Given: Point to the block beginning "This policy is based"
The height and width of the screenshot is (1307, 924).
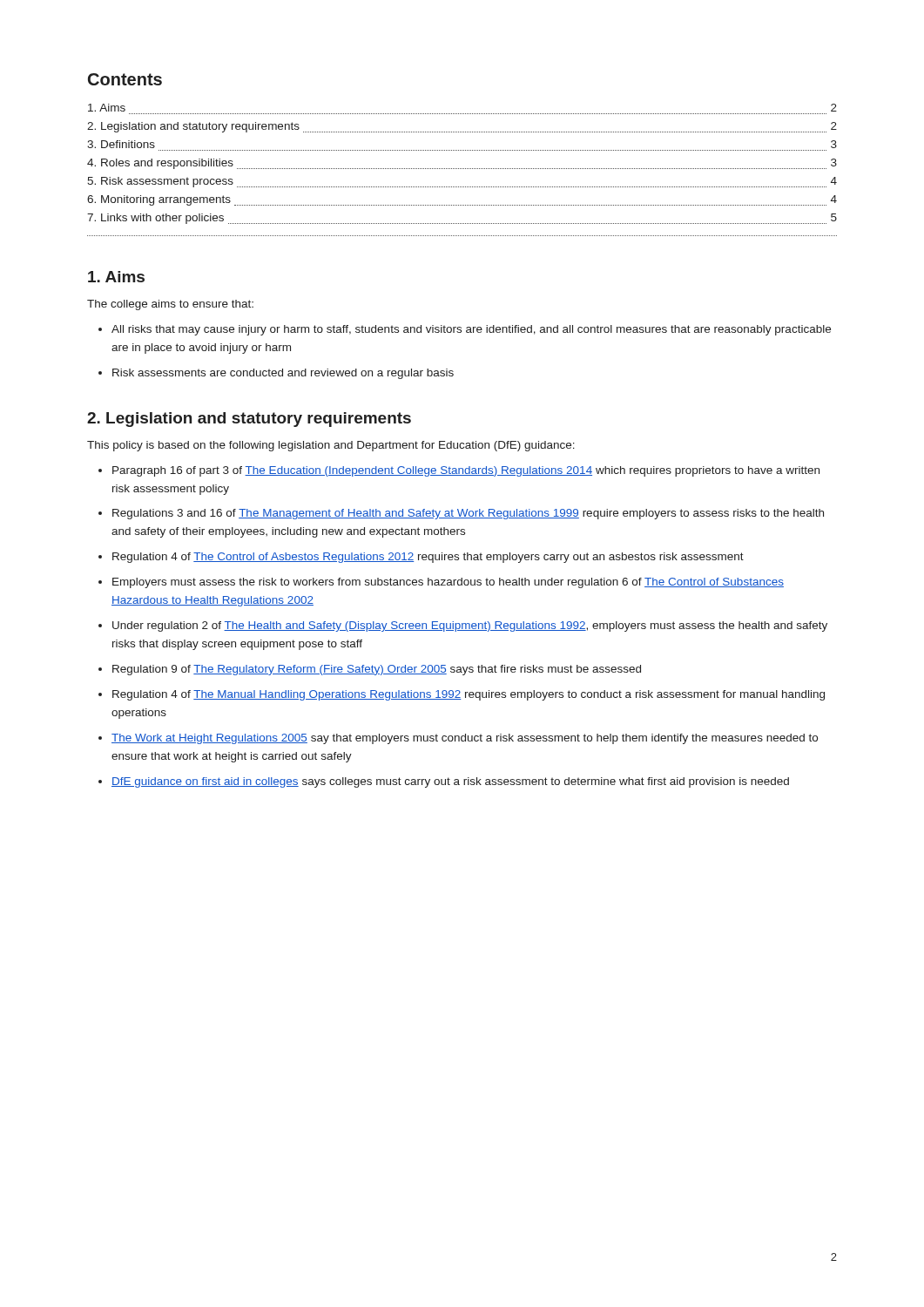Looking at the screenshot, I should click(462, 445).
